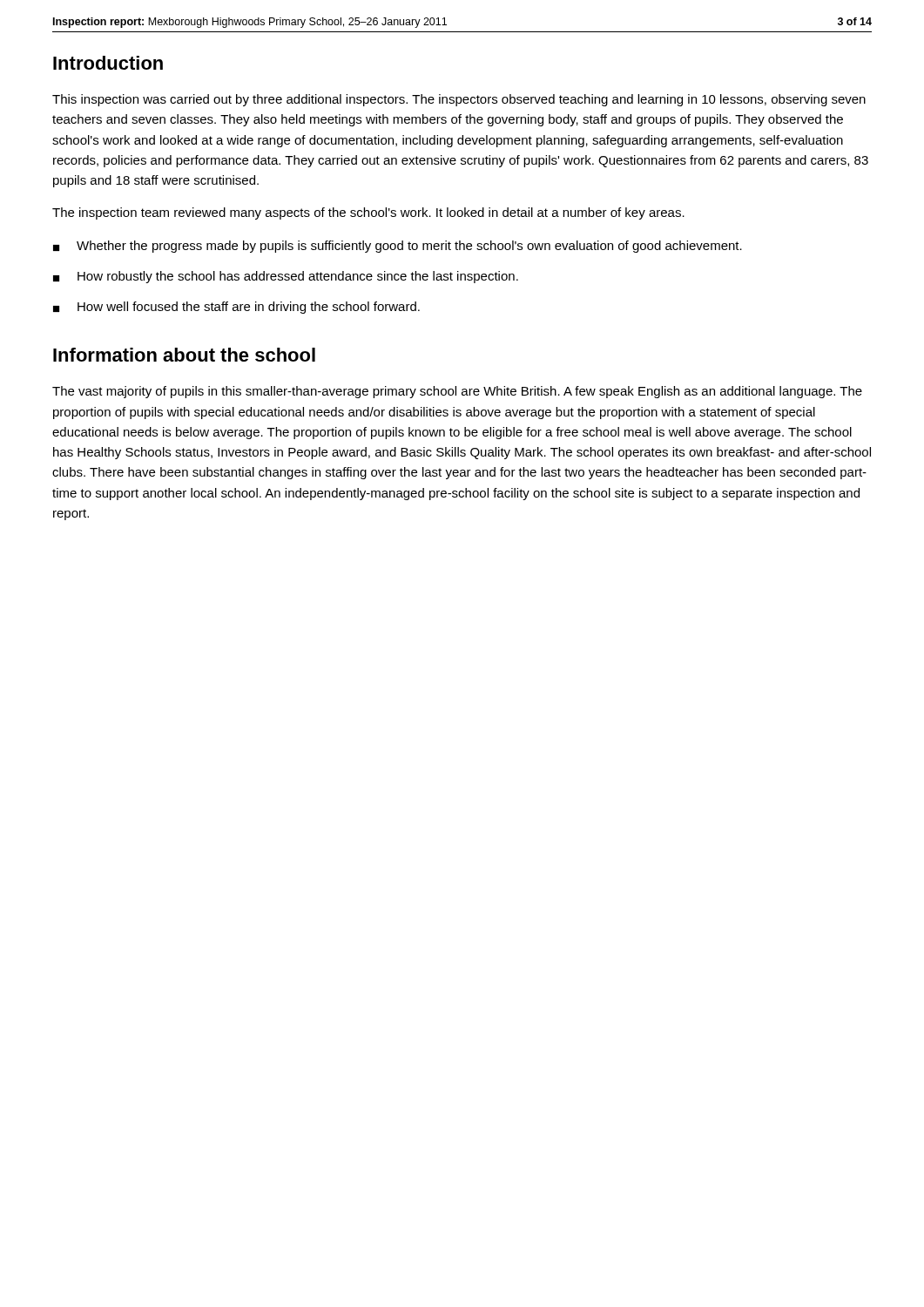Click on the text block that reads "The vast majority of pupils"
This screenshot has width=924, height=1307.
tap(462, 452)
